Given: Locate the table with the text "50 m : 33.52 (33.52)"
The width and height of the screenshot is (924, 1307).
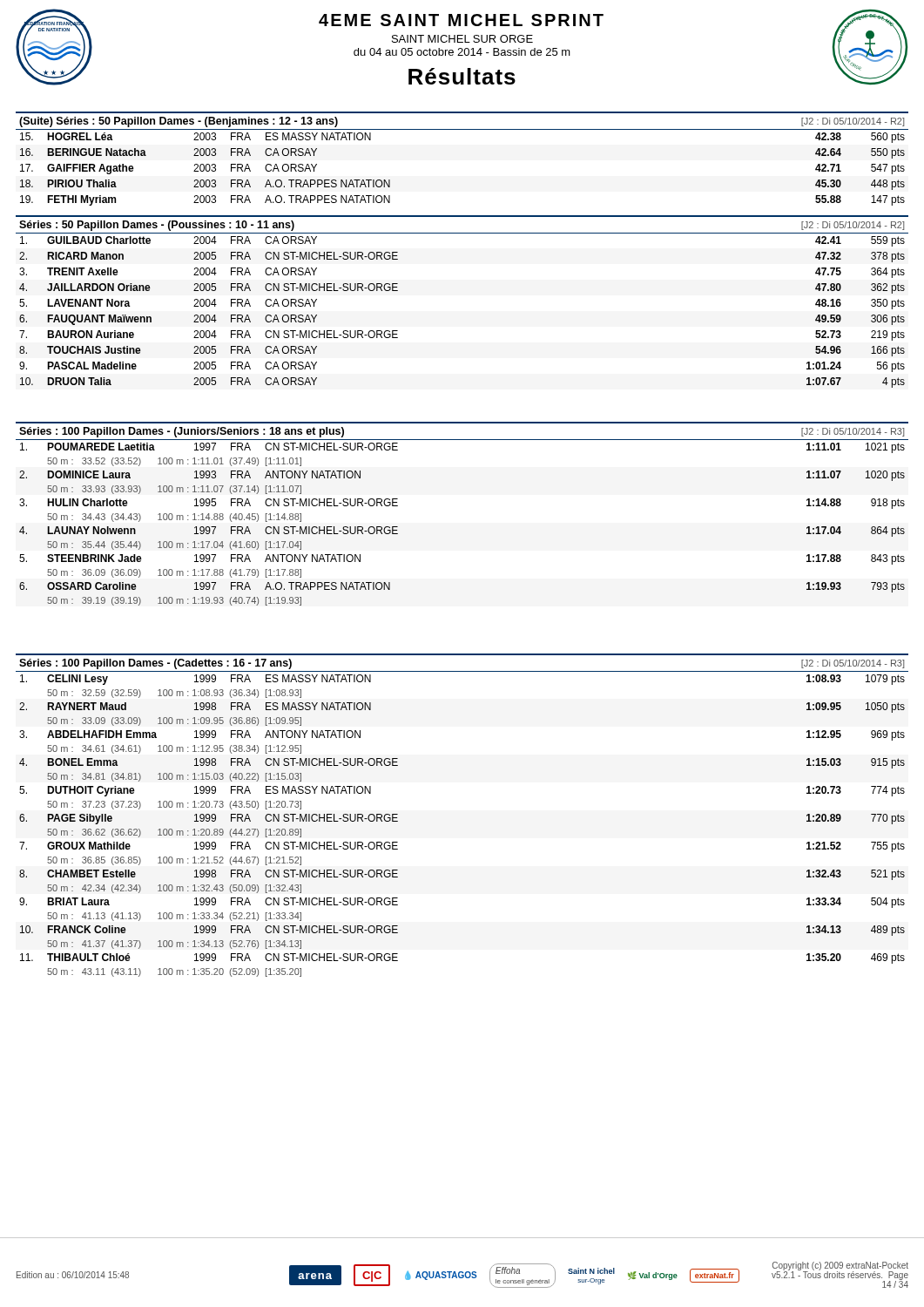Looking at the screenshot, I should 462,523.
